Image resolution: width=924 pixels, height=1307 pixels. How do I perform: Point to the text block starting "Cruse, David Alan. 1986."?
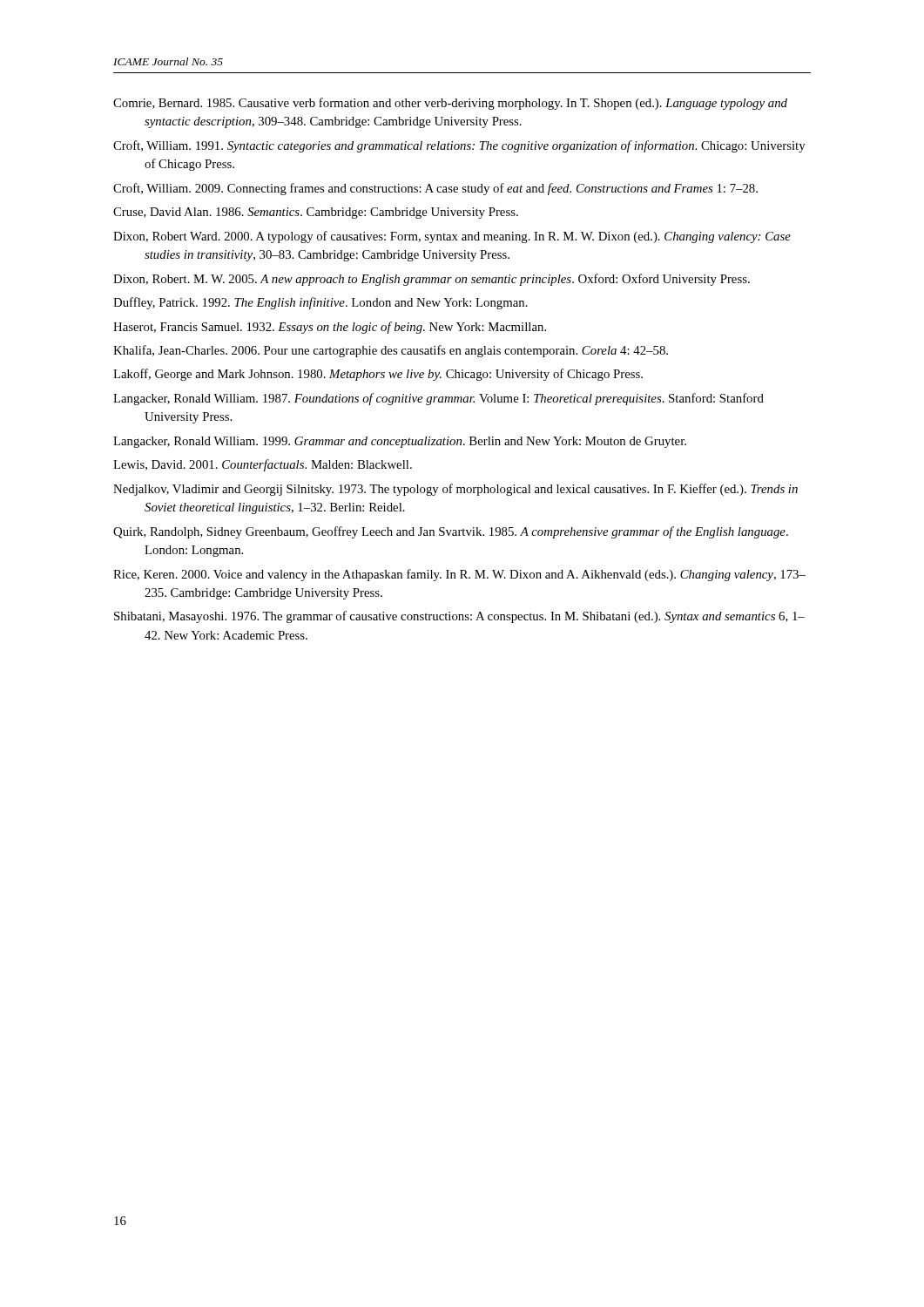tap(316, 212)
